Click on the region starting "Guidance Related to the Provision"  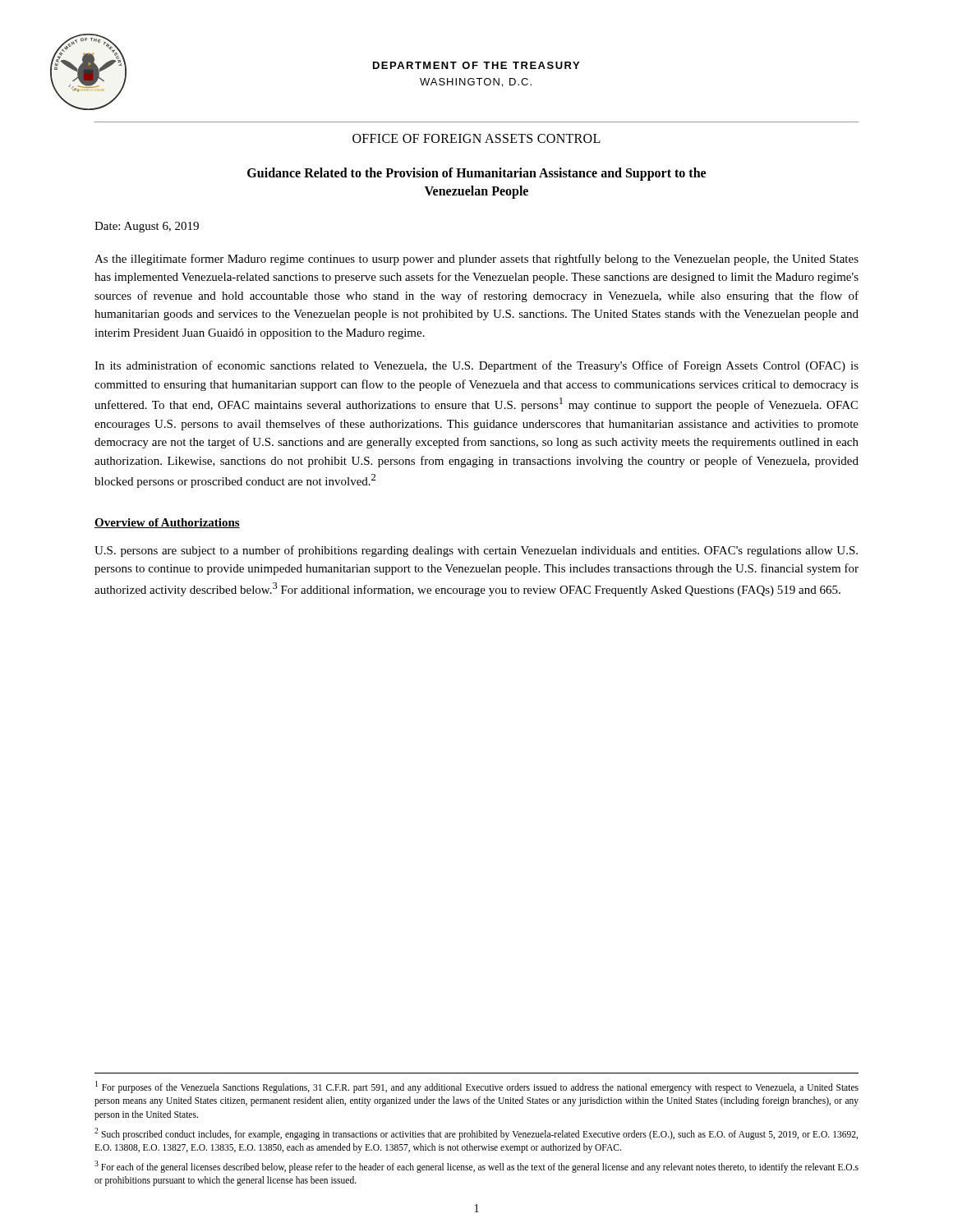click(476, 182)
